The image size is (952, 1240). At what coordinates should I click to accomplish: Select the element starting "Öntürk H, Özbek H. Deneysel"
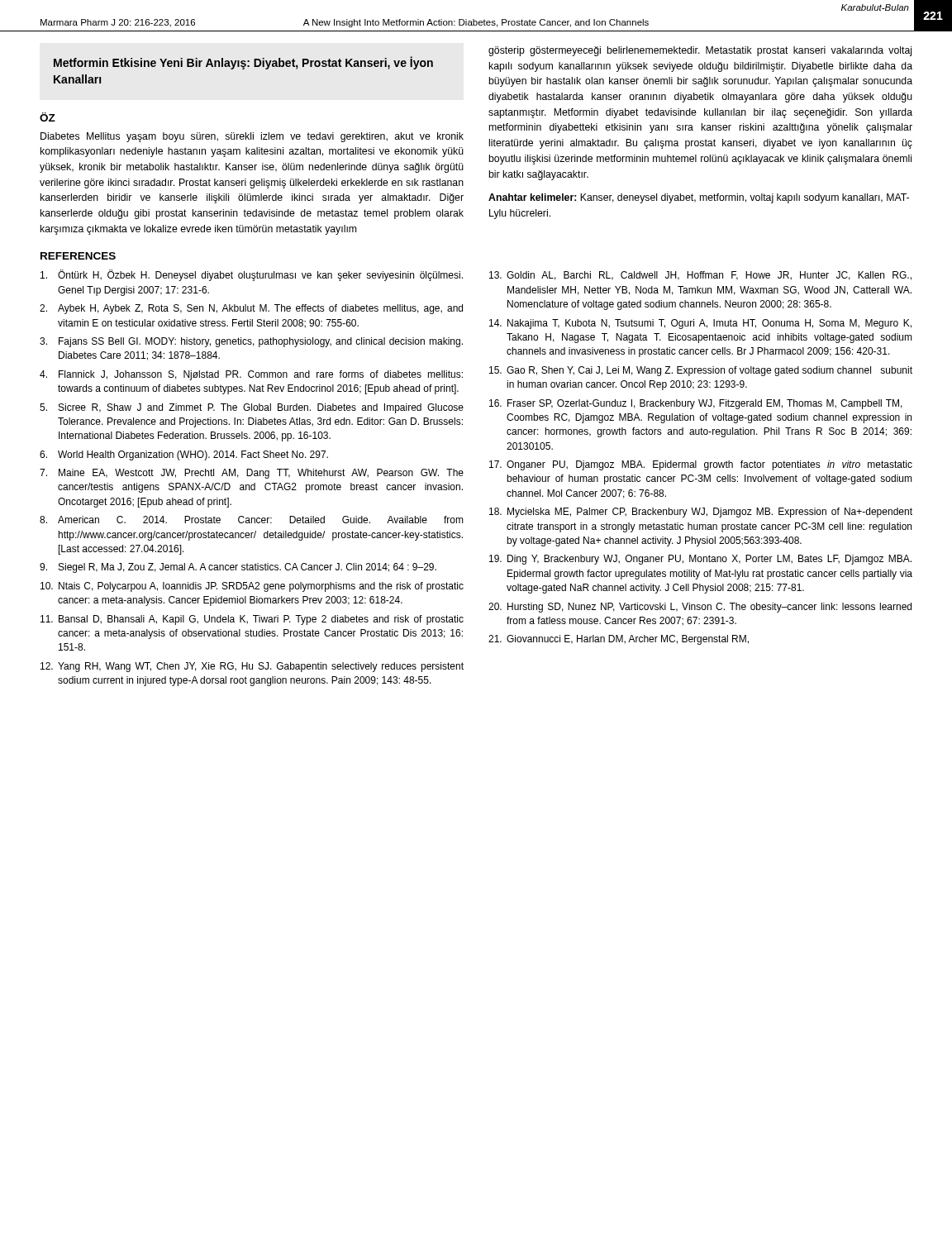click(x=252, y=282)
